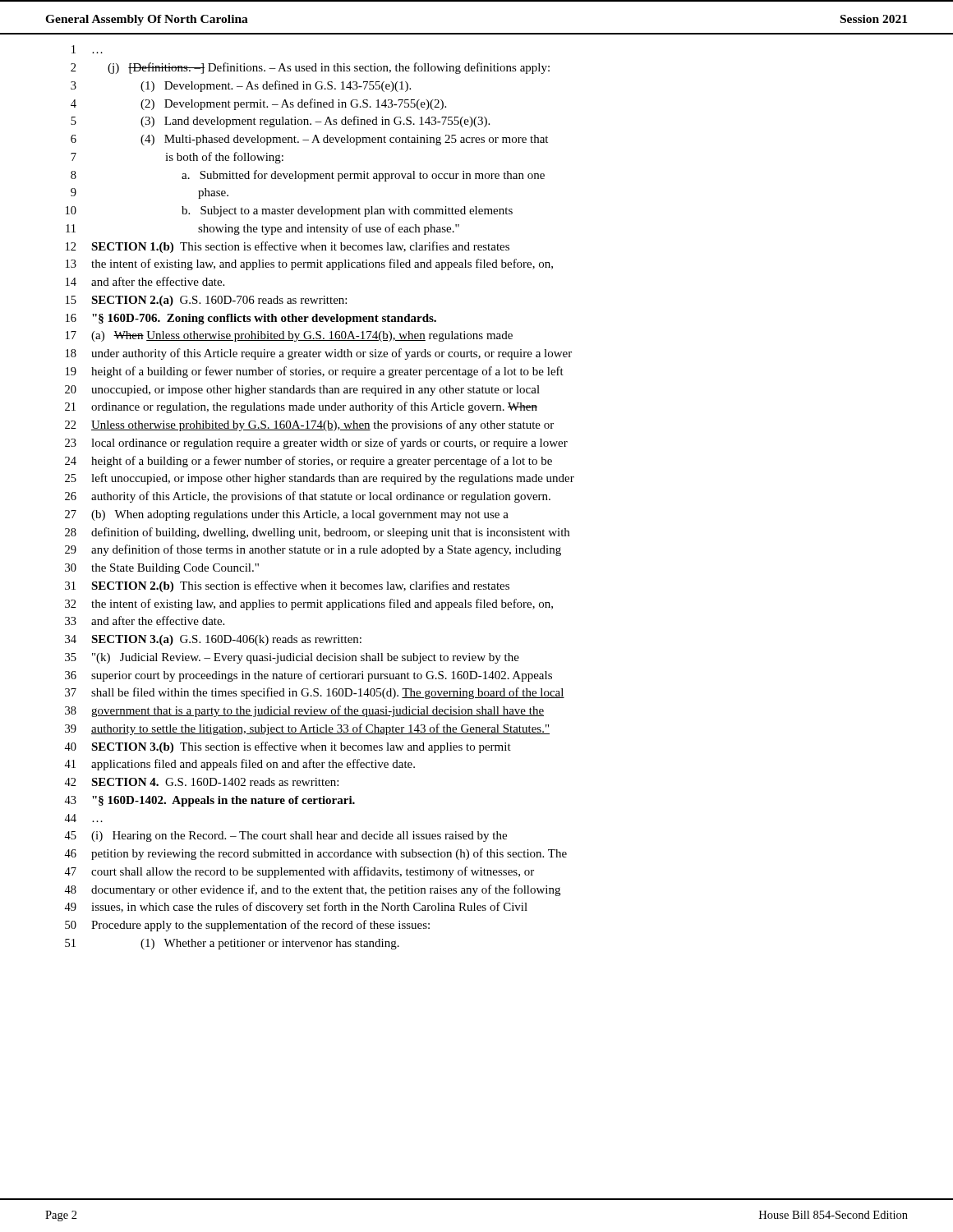The width and height of the screenshot is (953, 1232).
Task: Navigate to the block starting "27 (b) When adopting regulations"
Action: [x=476, y=515]
